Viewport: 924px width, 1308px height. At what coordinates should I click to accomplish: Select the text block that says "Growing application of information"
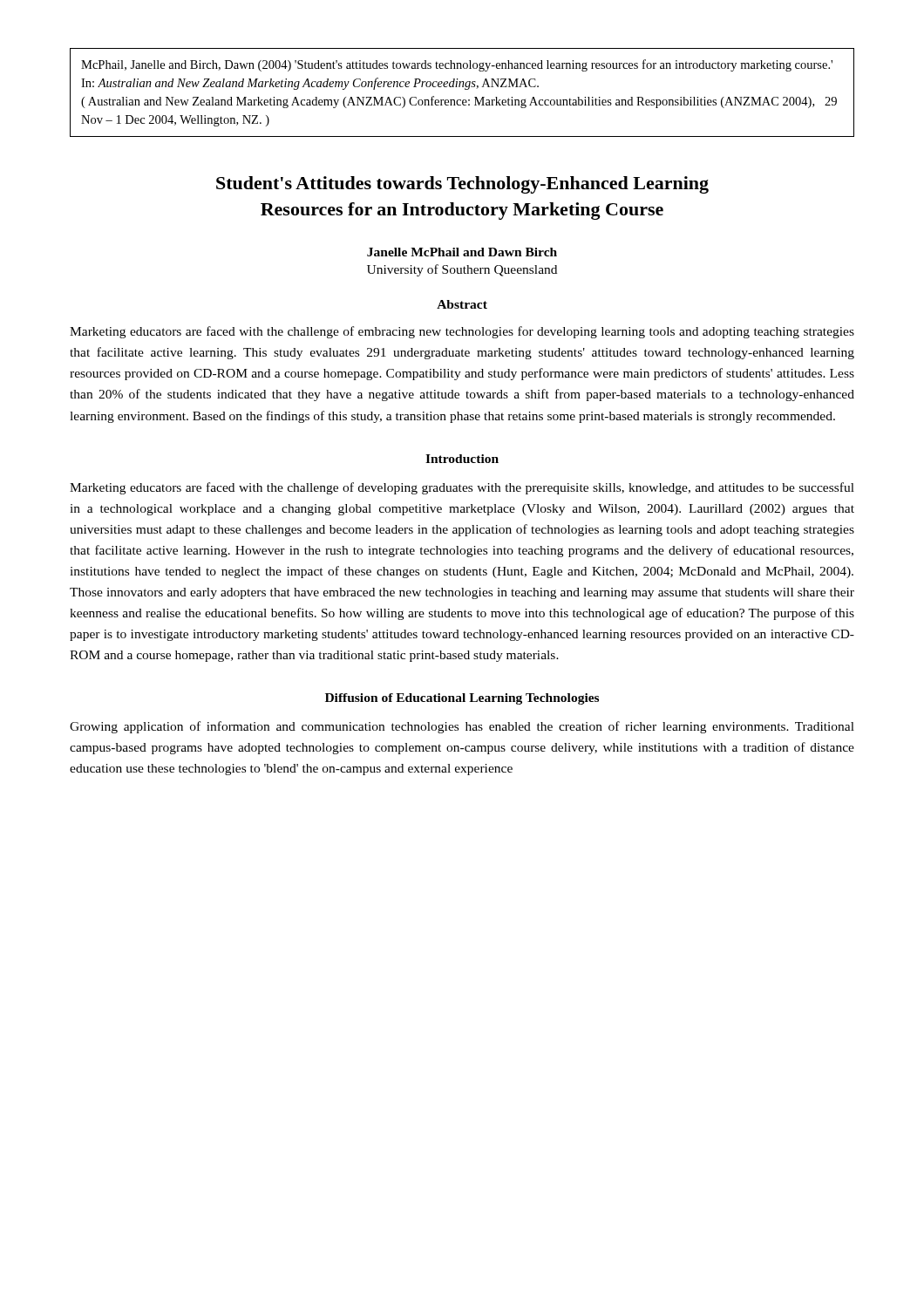pos(462,747)
